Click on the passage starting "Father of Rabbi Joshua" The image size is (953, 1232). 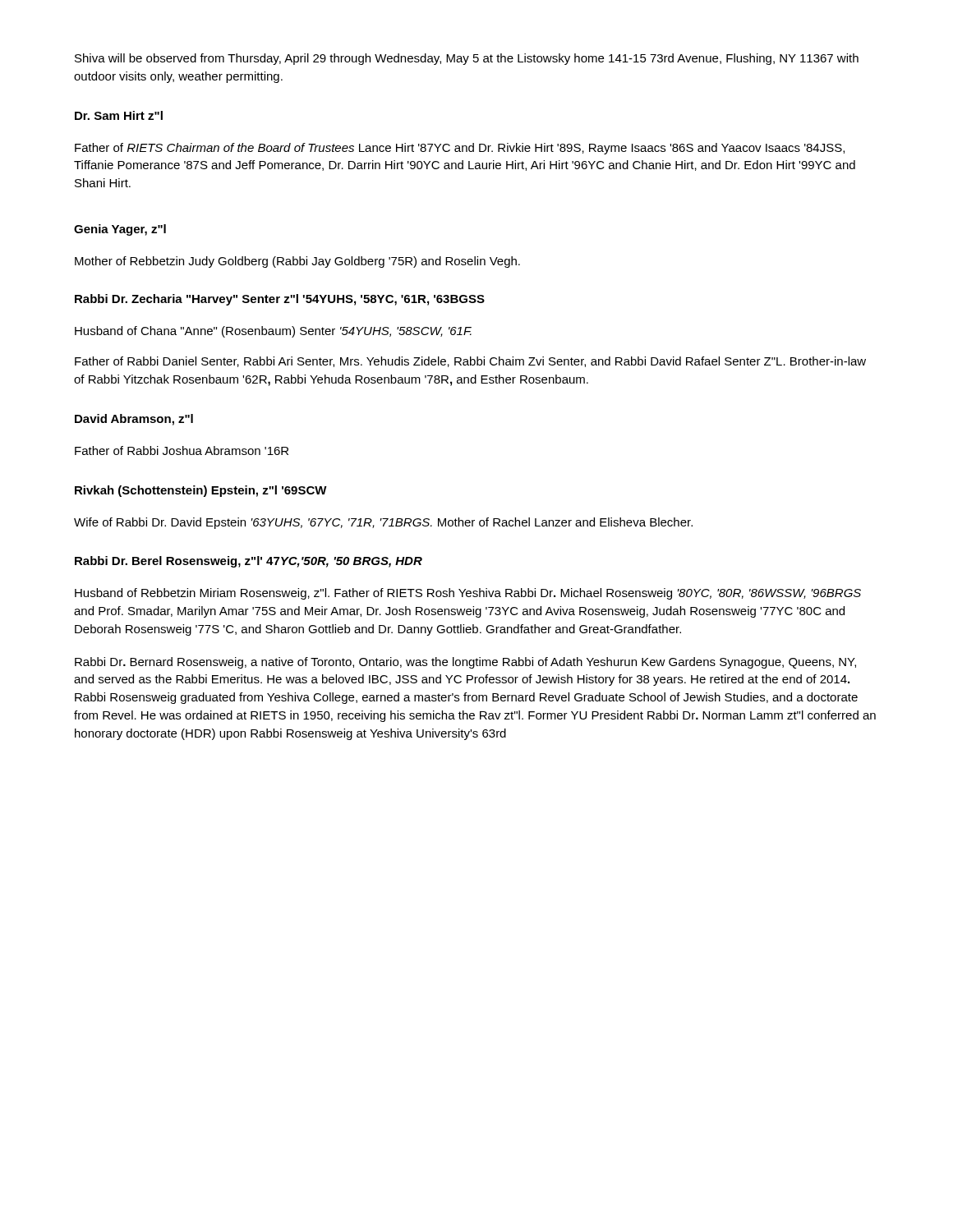pyautogui.click(x=182, y=451)
